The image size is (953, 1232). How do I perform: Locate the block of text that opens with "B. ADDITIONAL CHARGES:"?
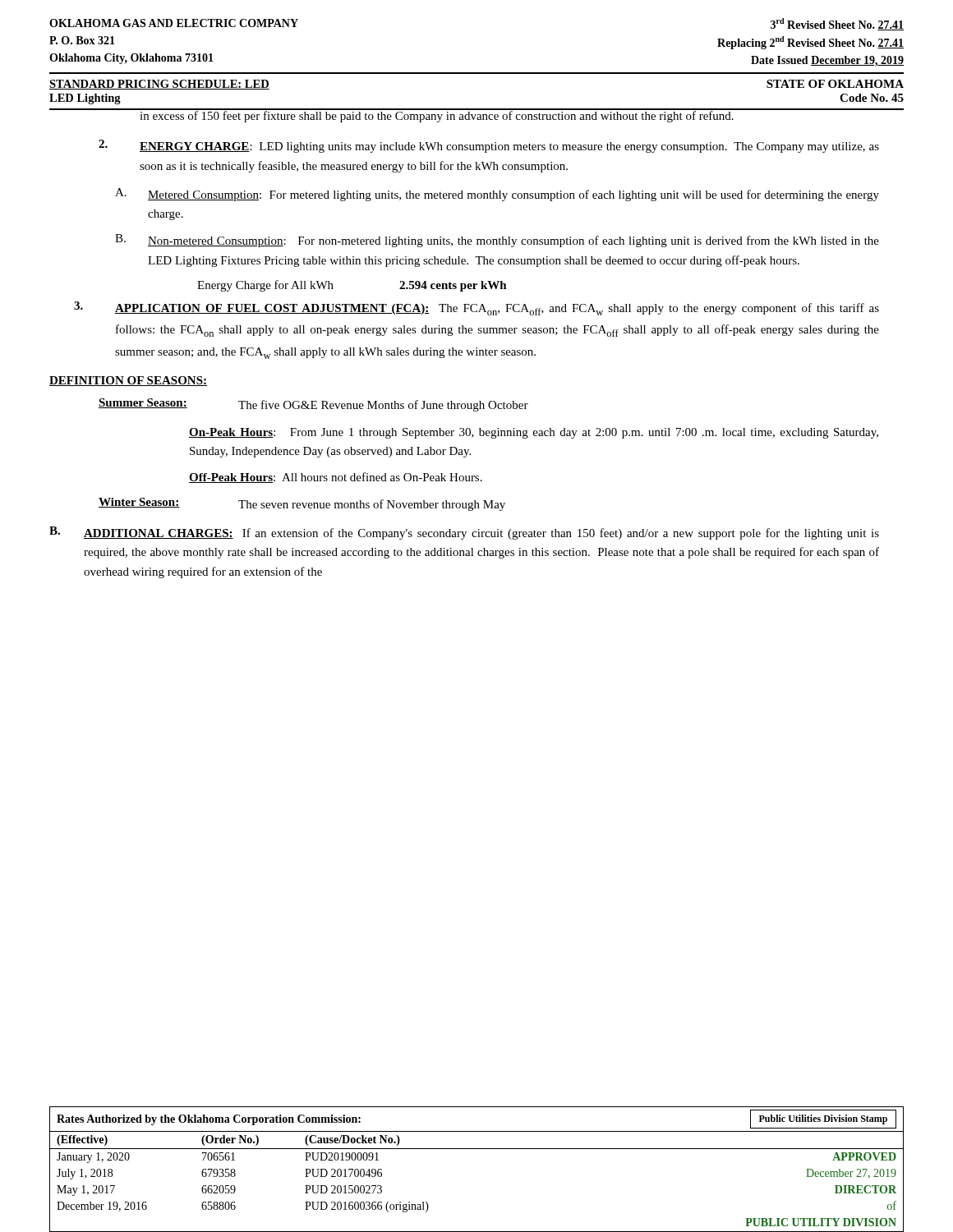(464, 553)
